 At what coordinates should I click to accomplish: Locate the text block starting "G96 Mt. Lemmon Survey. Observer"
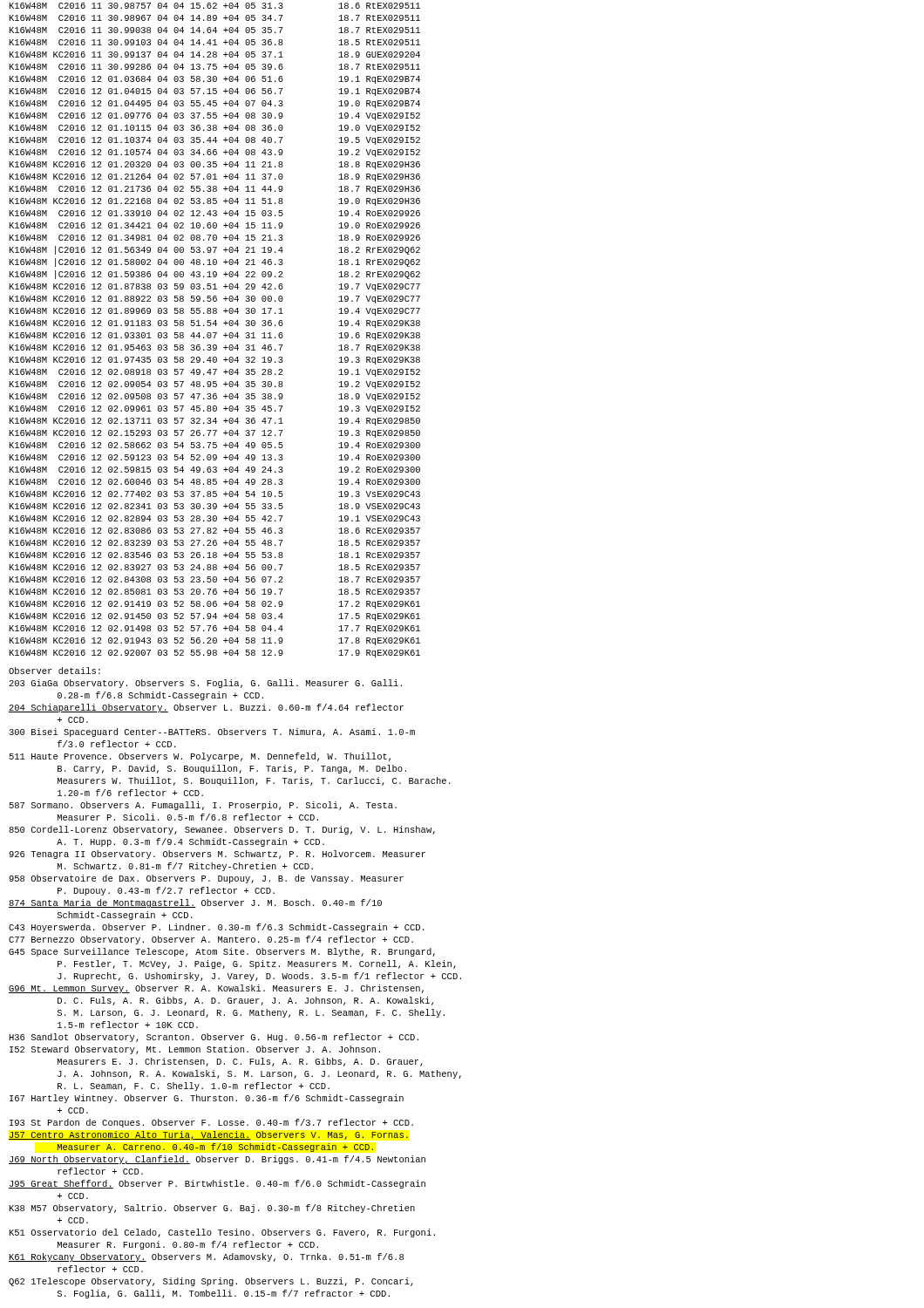(x=228, y=1007)
